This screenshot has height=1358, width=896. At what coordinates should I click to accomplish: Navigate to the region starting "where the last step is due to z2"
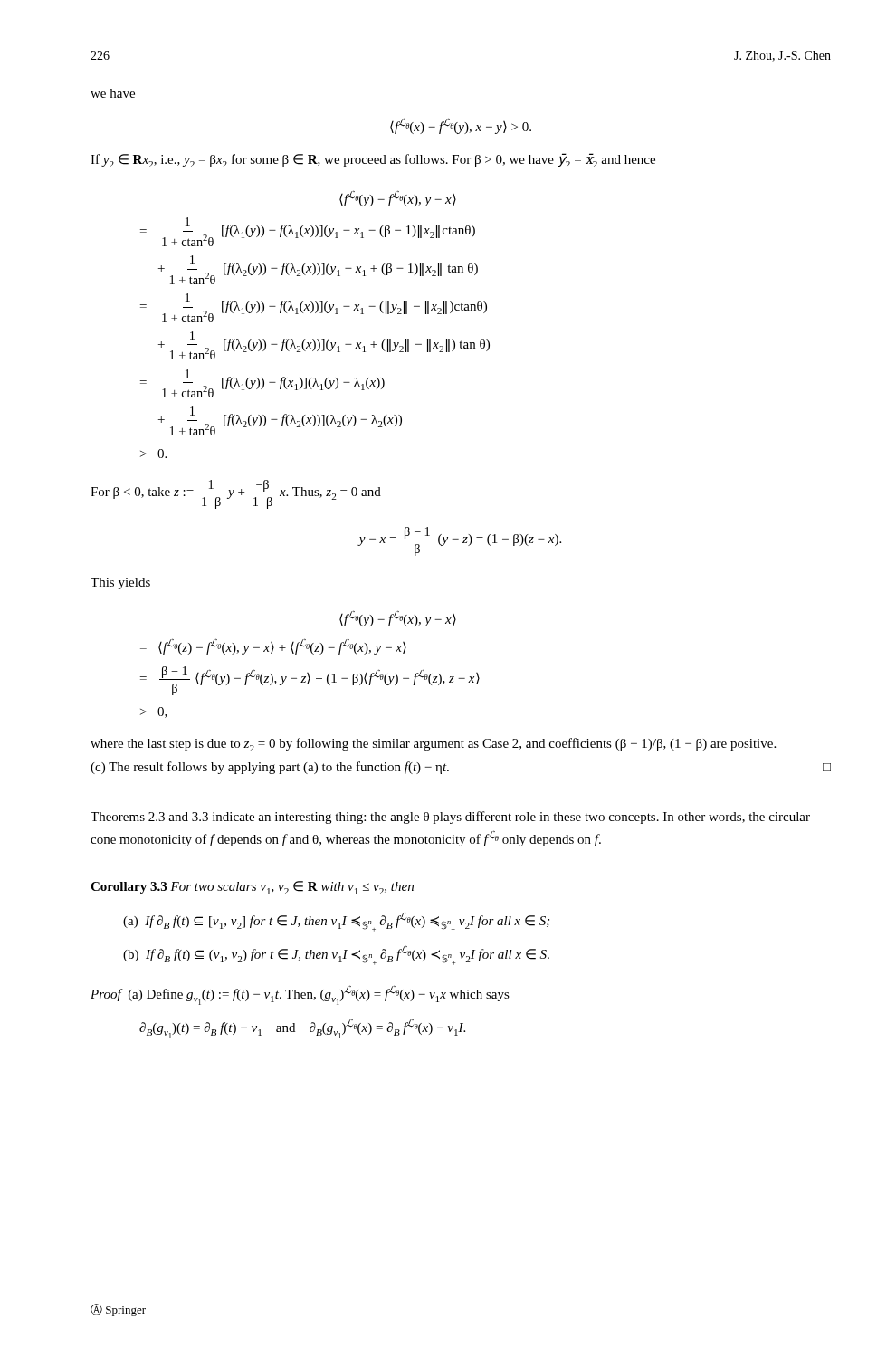[x=461, y=757]
